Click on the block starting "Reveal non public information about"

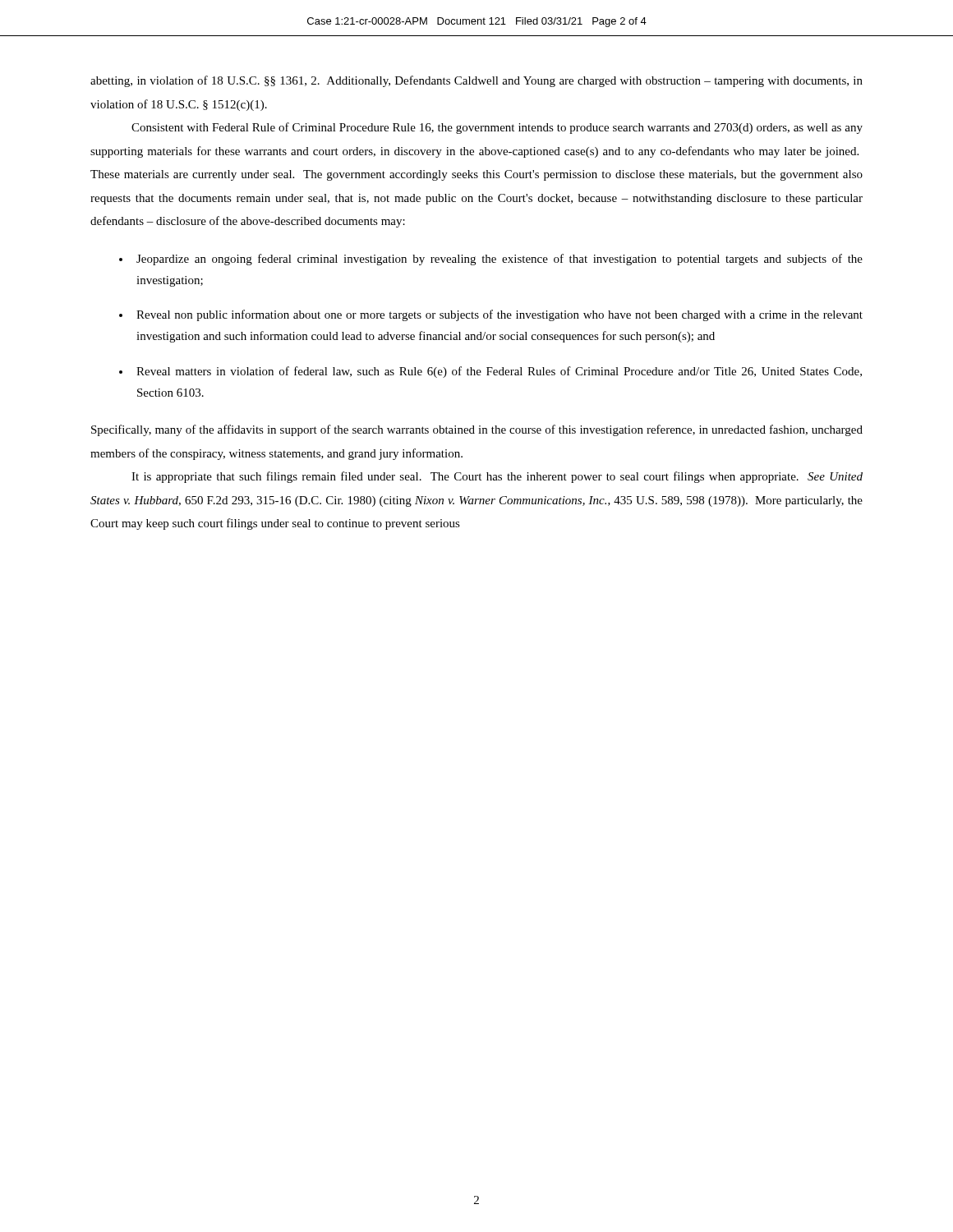500,325
